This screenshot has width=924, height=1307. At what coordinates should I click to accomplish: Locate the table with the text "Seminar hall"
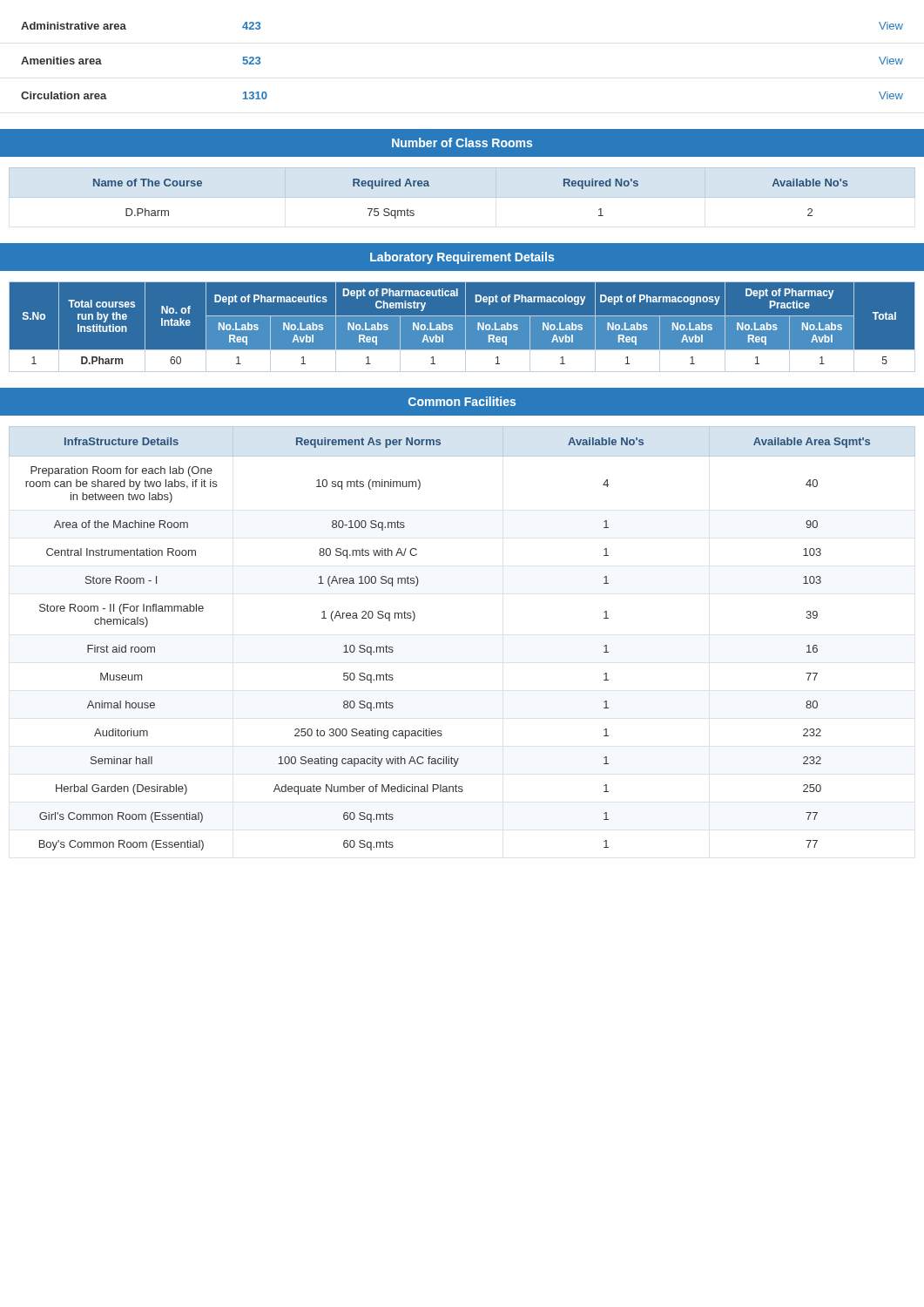[462, 642]
